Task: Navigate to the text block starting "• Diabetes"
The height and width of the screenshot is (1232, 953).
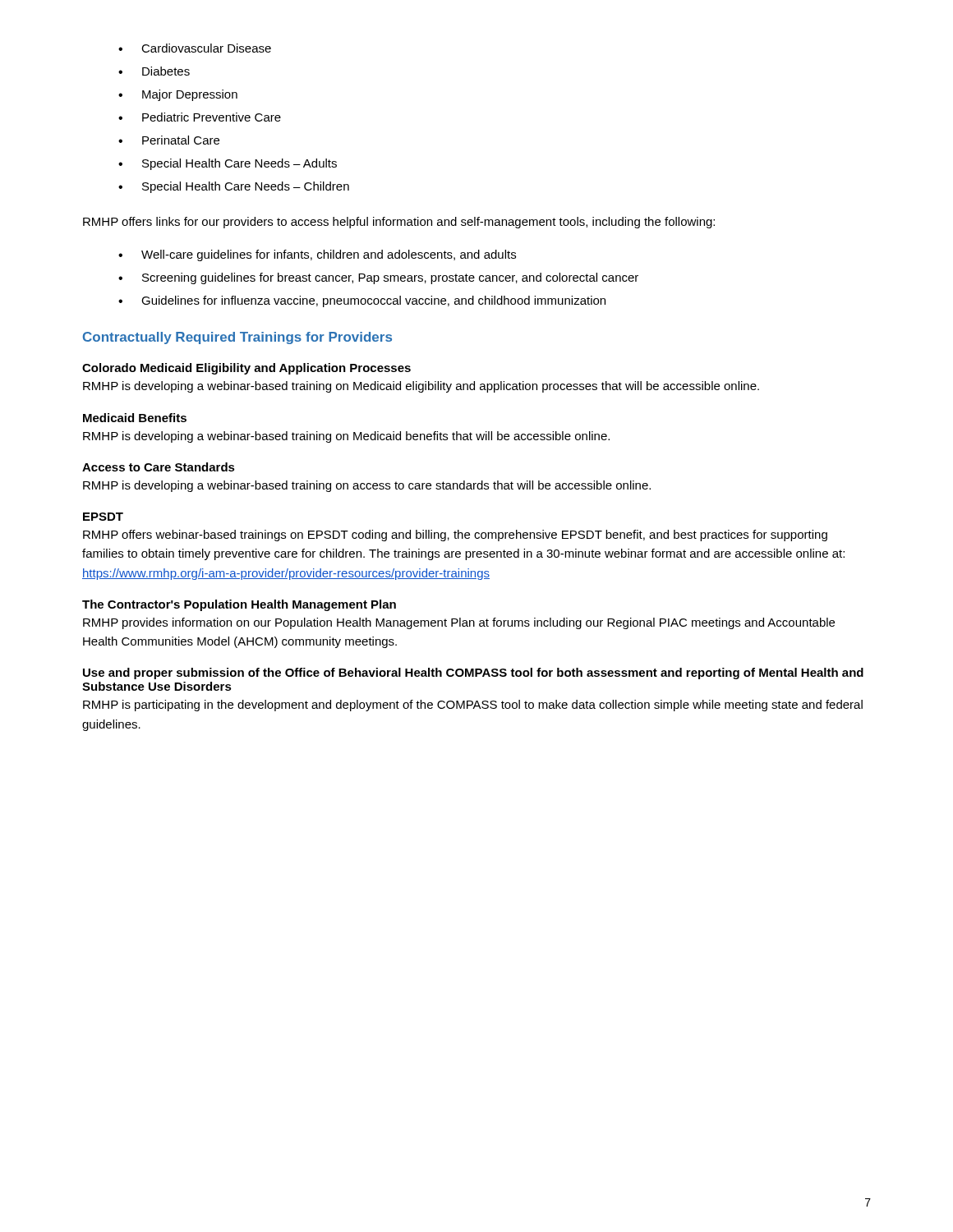Action: (x=154, y=71)
